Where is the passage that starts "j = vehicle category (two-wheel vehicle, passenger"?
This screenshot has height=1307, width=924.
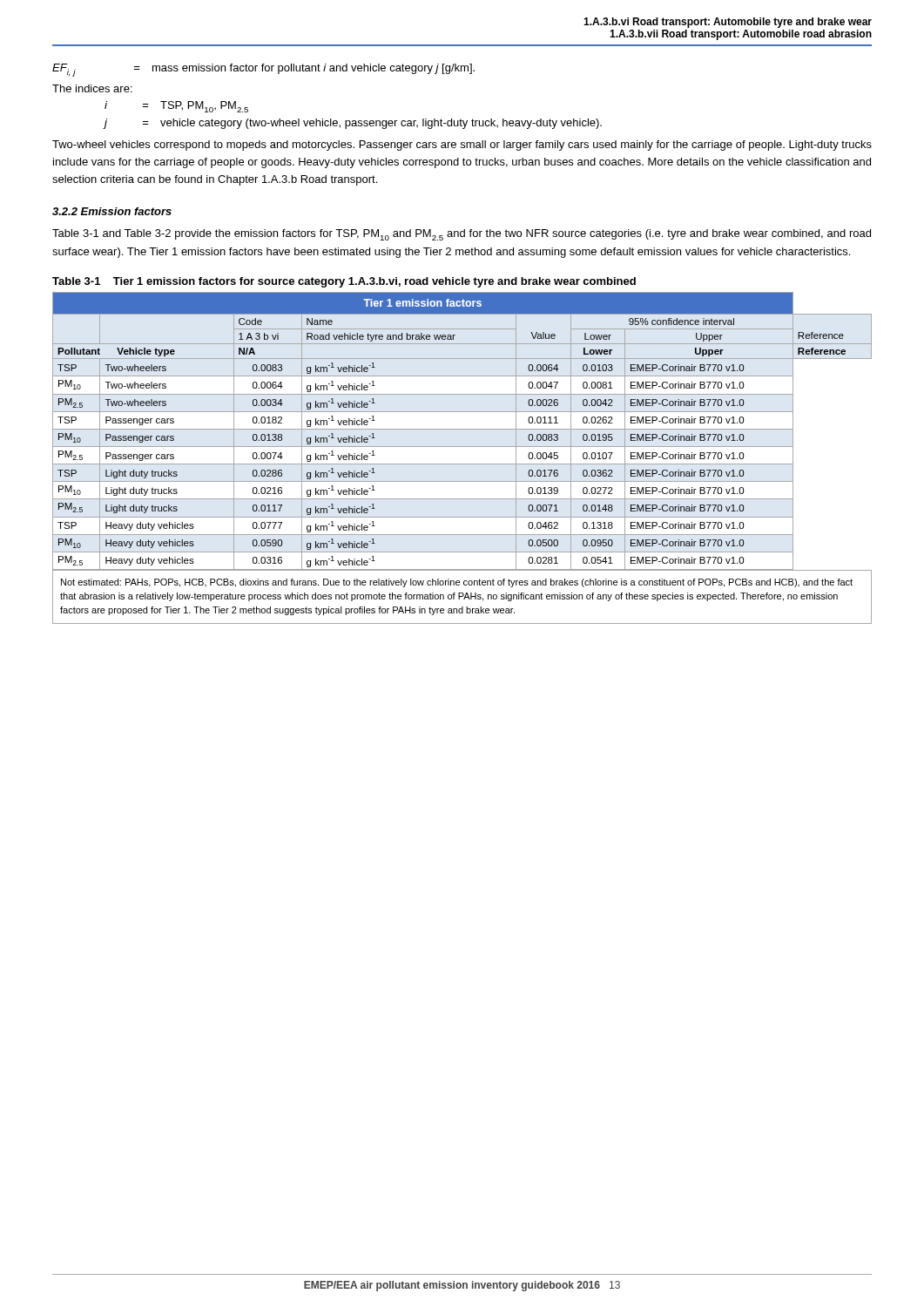click(x=354, y=123)
